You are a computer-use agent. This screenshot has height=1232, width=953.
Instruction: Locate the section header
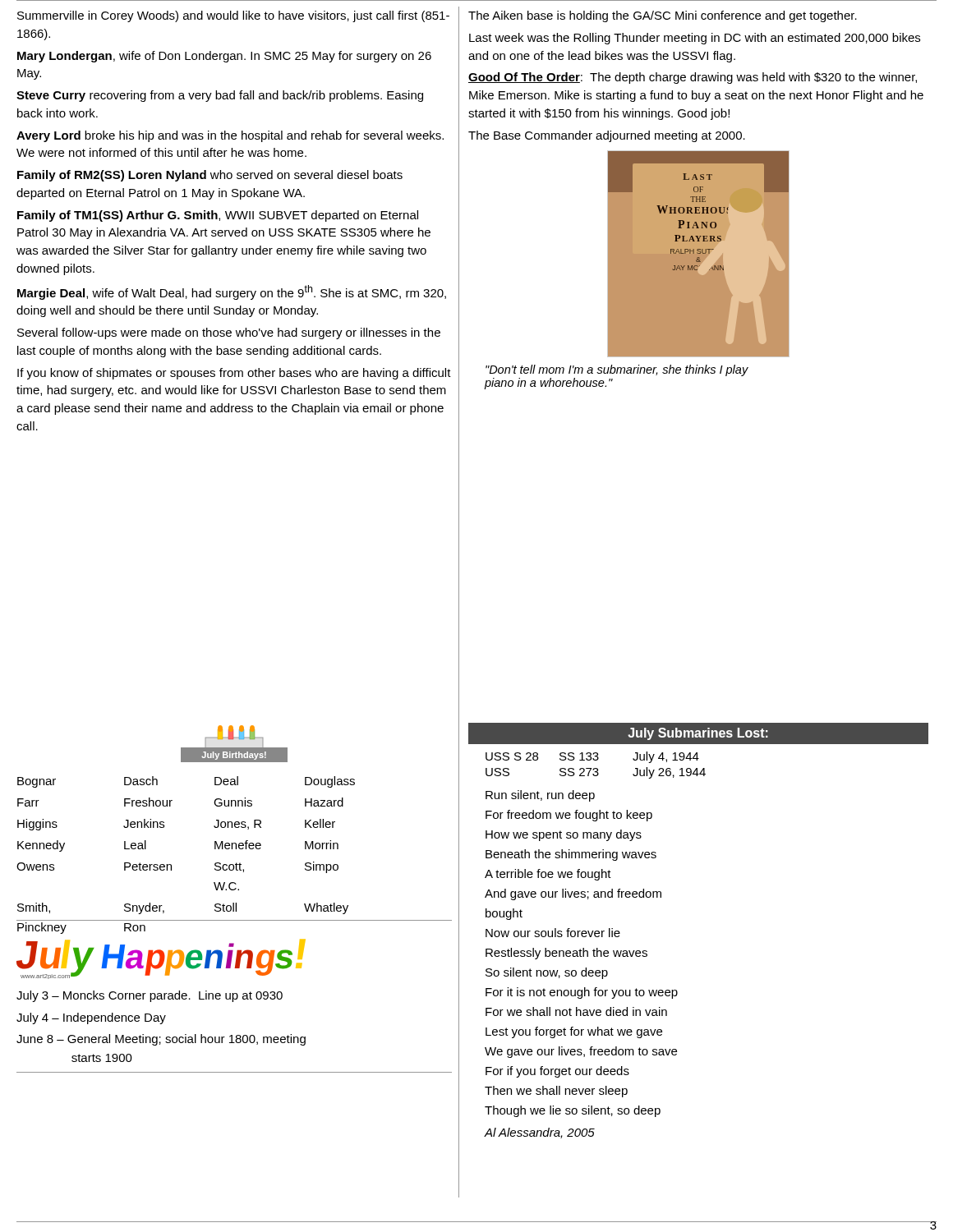234,744
